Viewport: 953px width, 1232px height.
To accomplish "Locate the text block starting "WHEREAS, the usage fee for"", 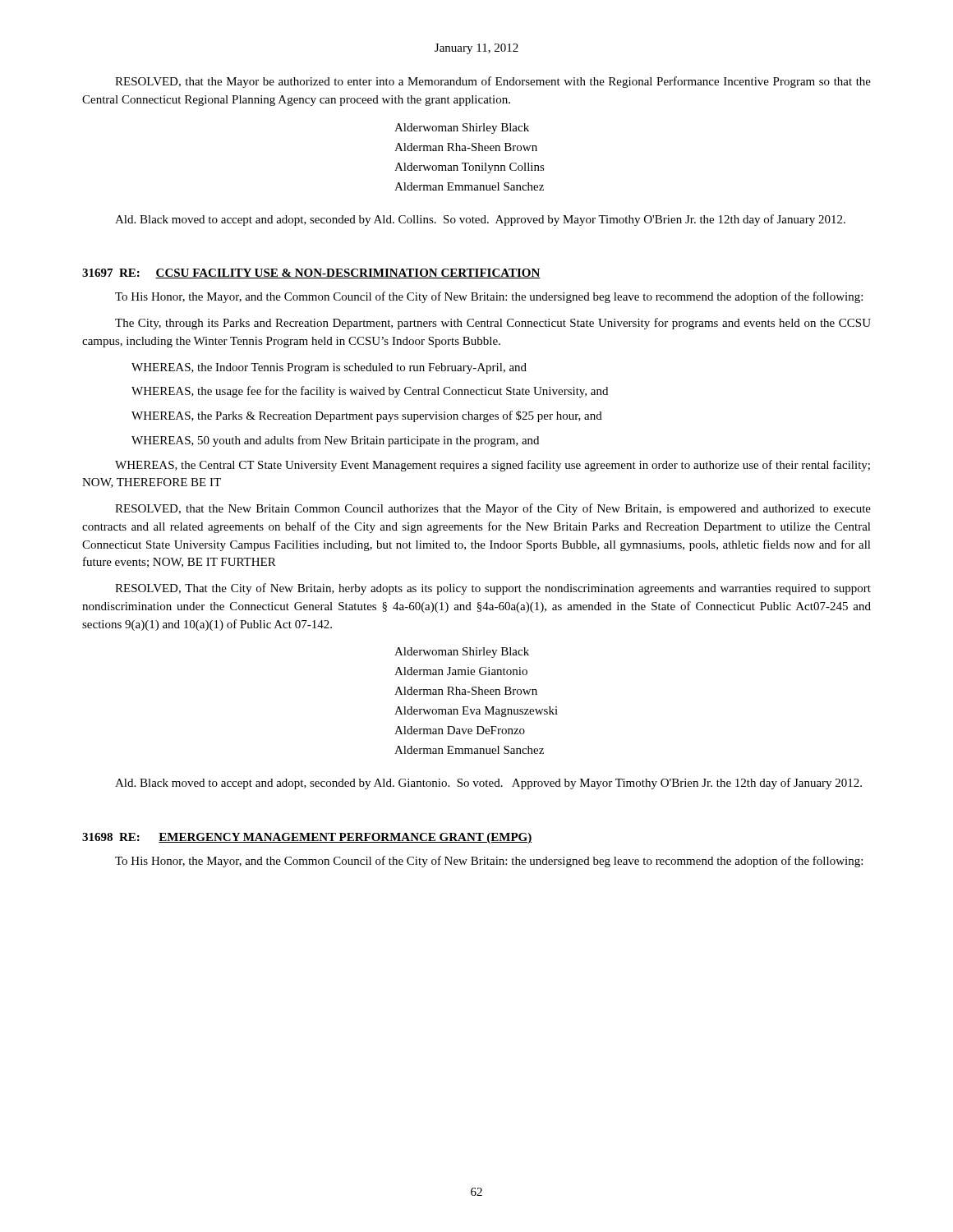I will click(370, 391).
